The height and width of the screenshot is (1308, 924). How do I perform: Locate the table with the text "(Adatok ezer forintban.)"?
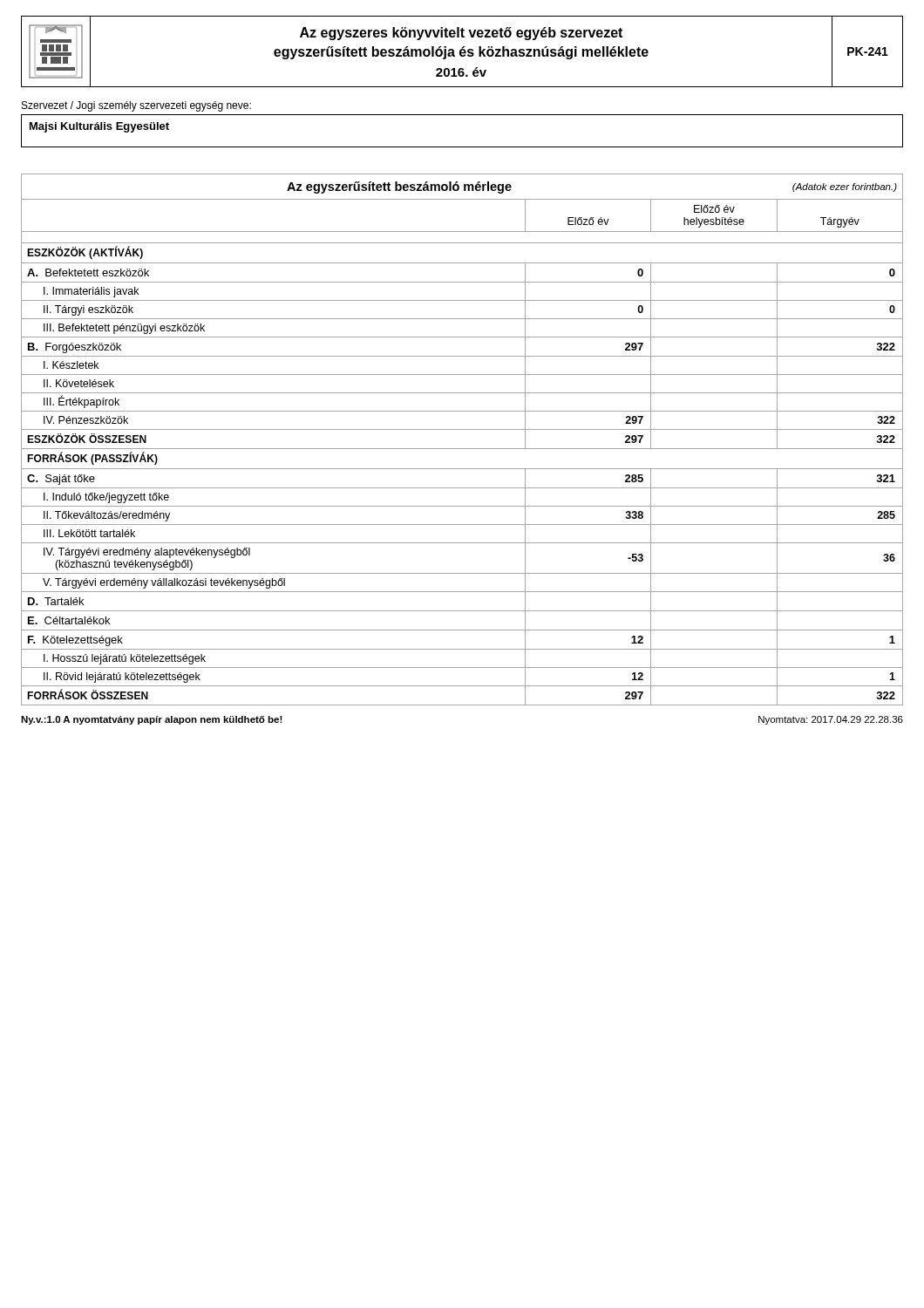(462, 439)
